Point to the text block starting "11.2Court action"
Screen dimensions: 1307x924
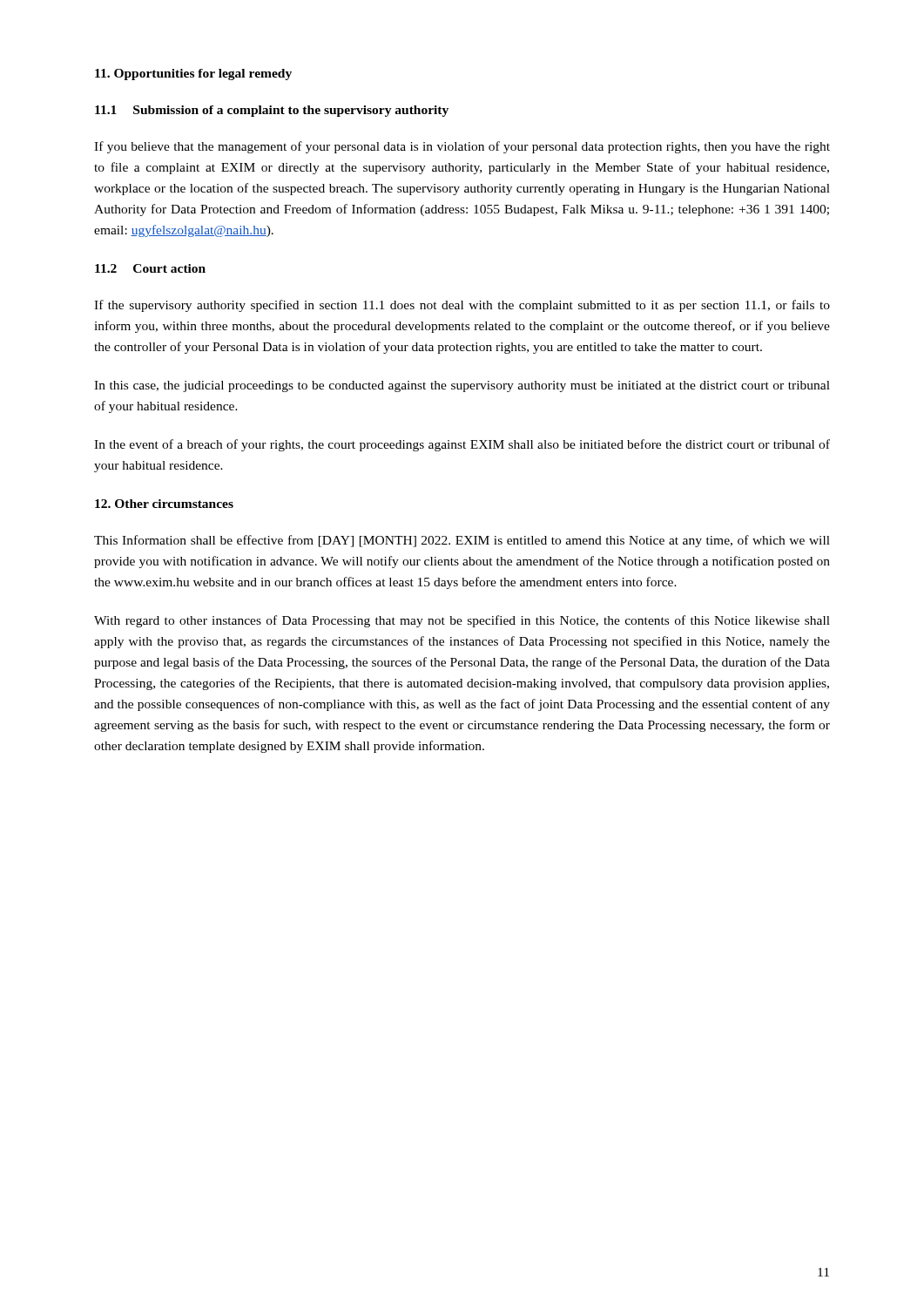[x=150, y=268]
